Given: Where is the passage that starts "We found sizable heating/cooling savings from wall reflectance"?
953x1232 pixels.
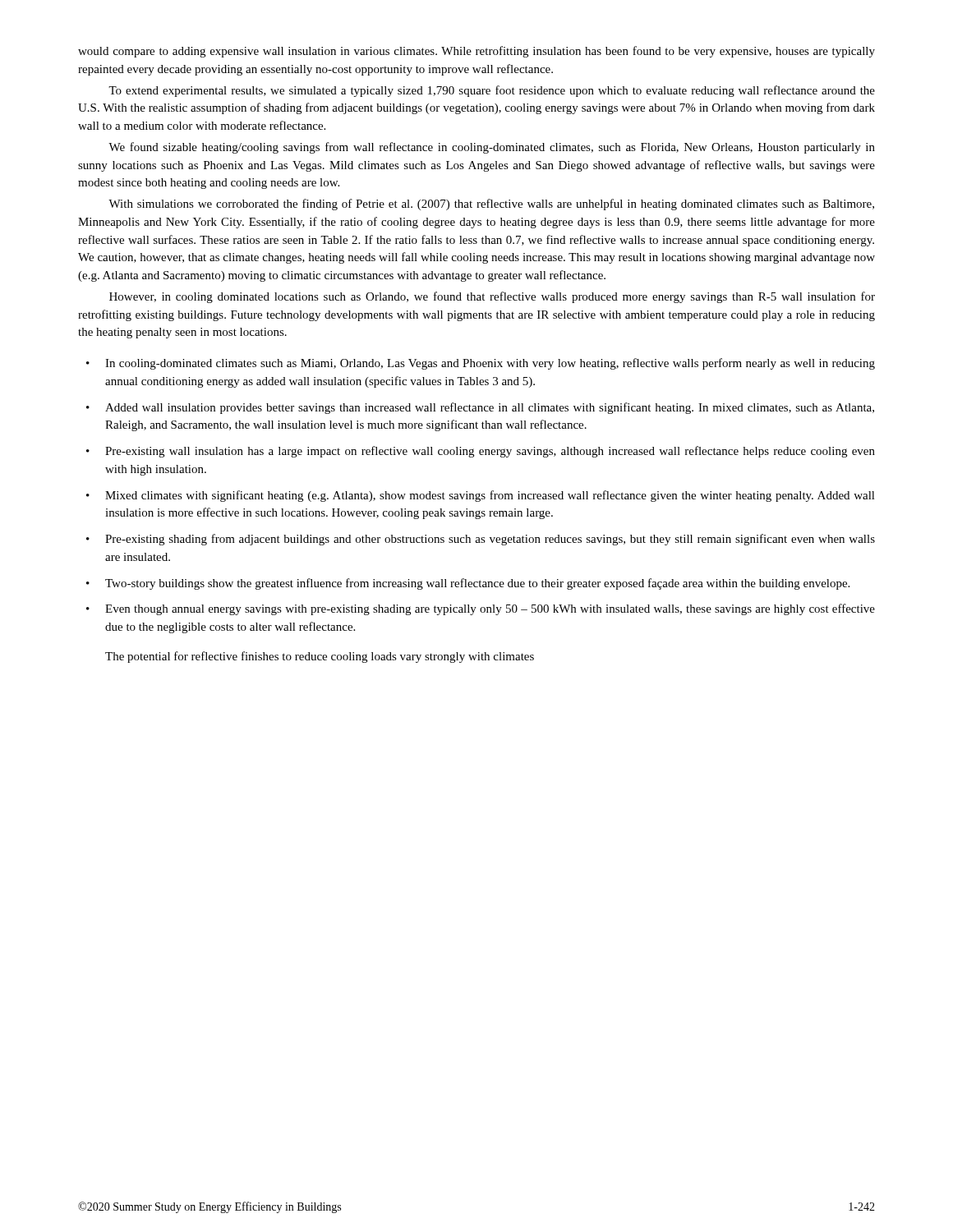Looking at the screenshot, I should tap(476, 165).
